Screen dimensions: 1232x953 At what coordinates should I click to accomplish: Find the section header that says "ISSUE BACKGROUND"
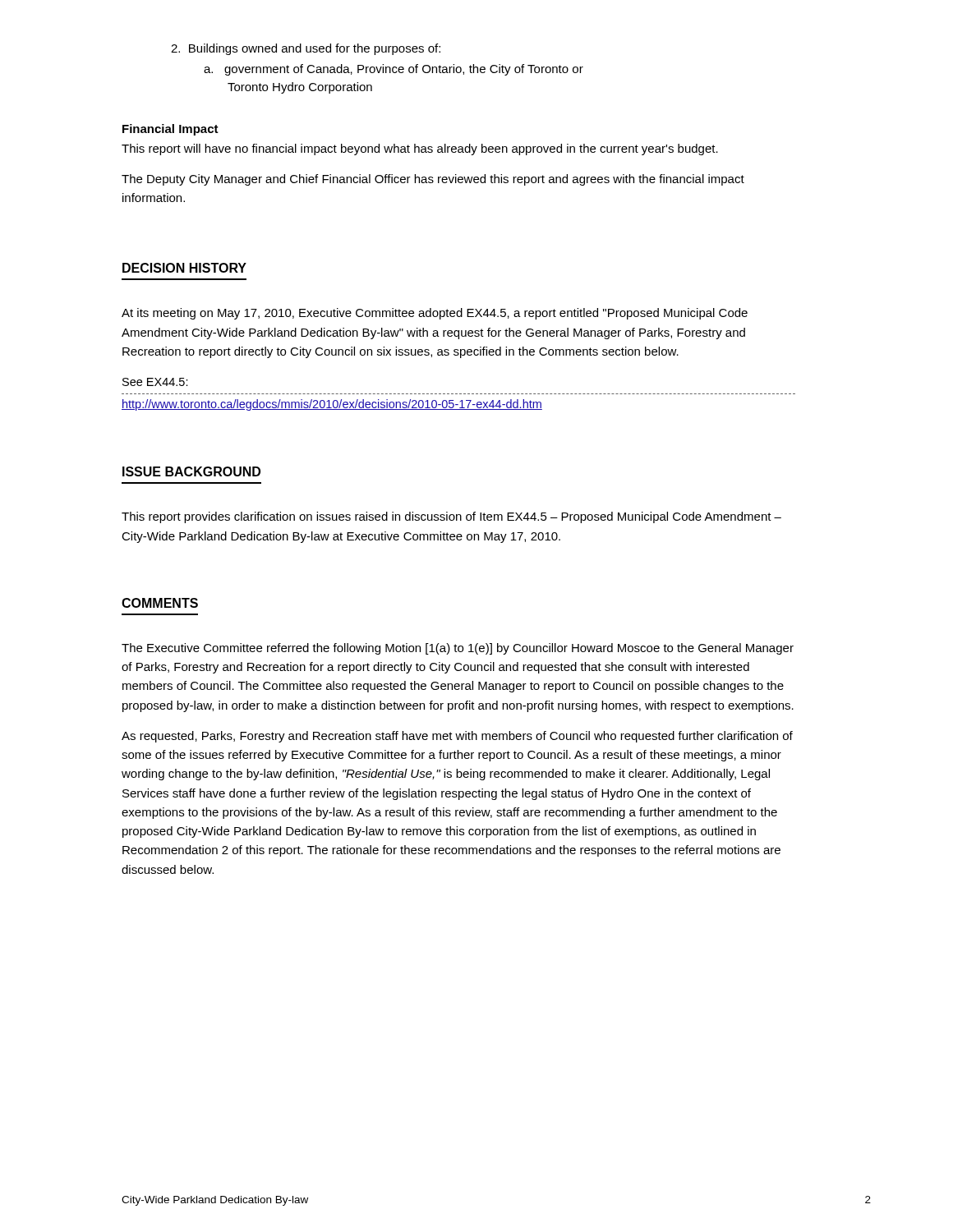coord(191,475)
